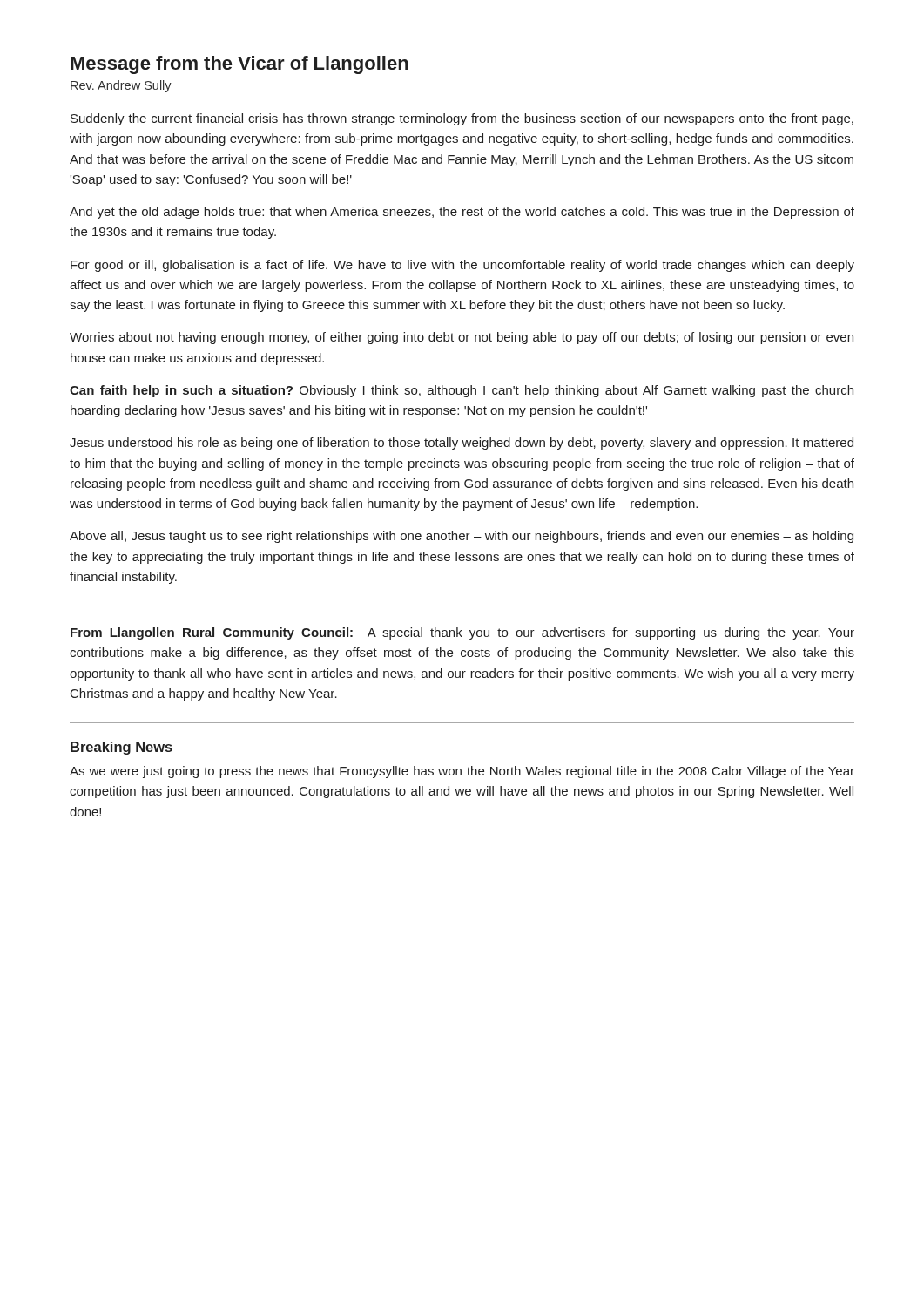
Task: Locate the block starting "Message from the Vicar of Llangollen"
Action: (x=239, y=63)
